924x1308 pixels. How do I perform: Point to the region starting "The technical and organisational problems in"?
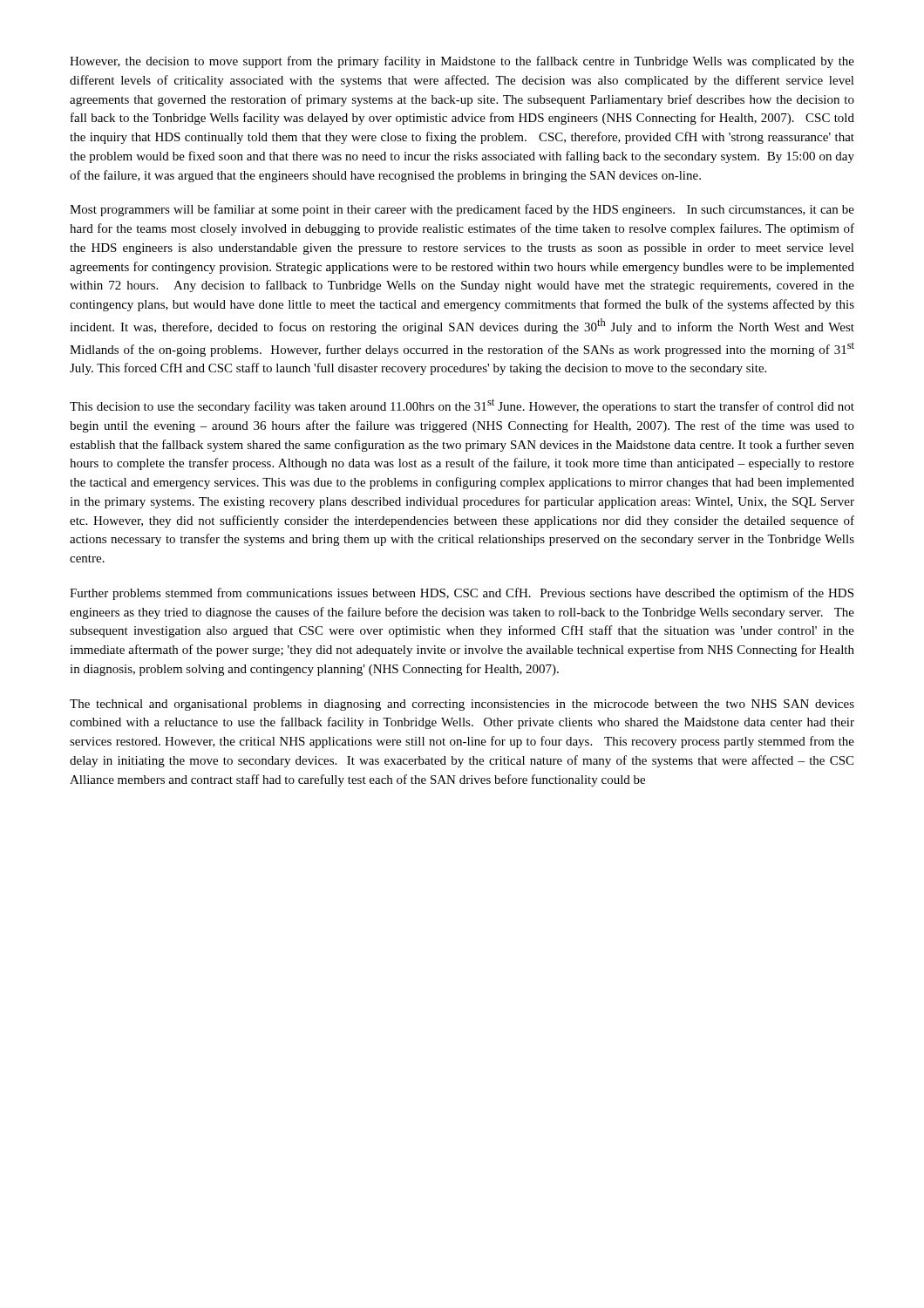pyautogui.click(x=462, y=741)
